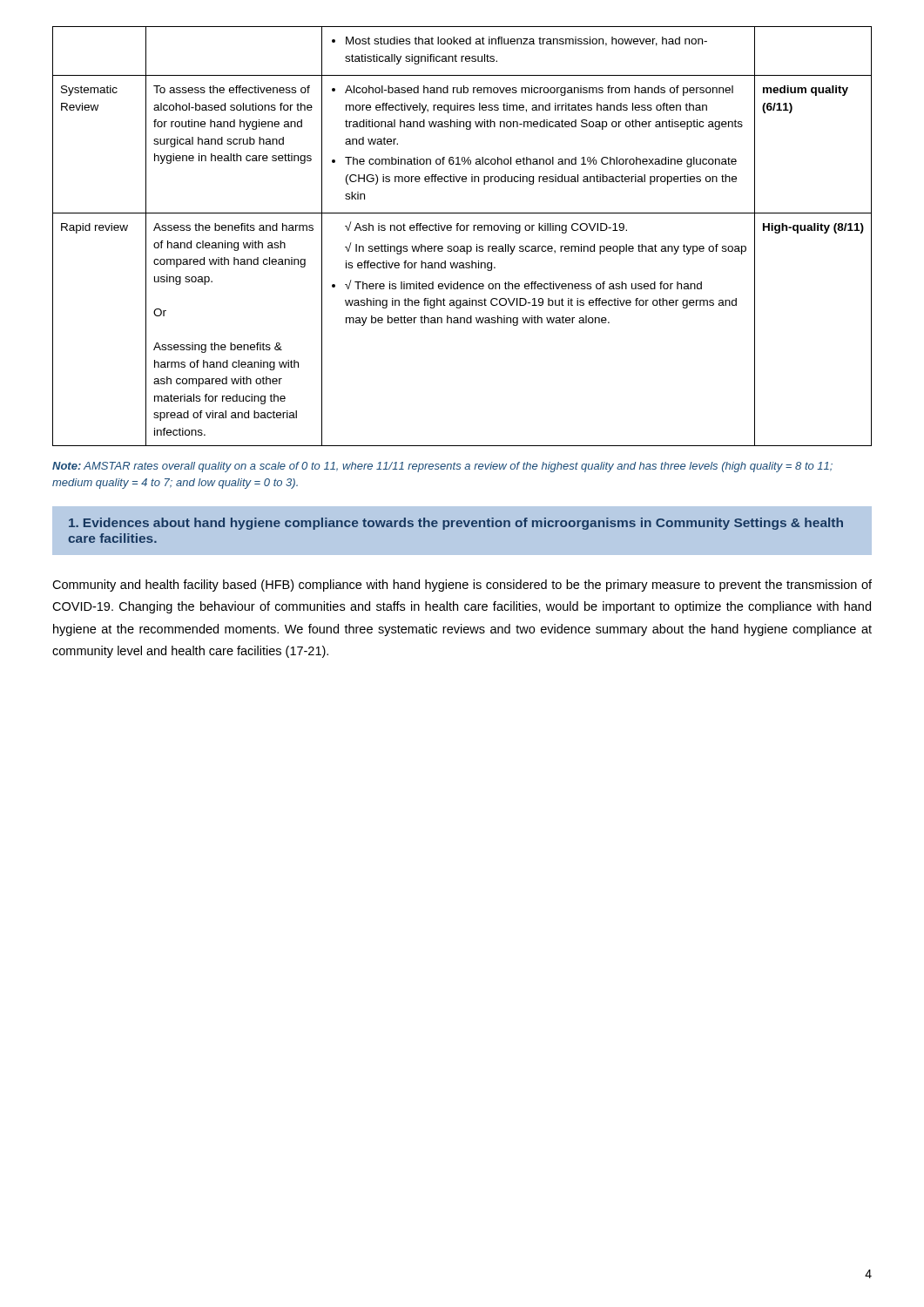This screenshot has width=924, height=1307.
Task: Click the passage that begins "Community and health facility based"
Action: [462, 618]
